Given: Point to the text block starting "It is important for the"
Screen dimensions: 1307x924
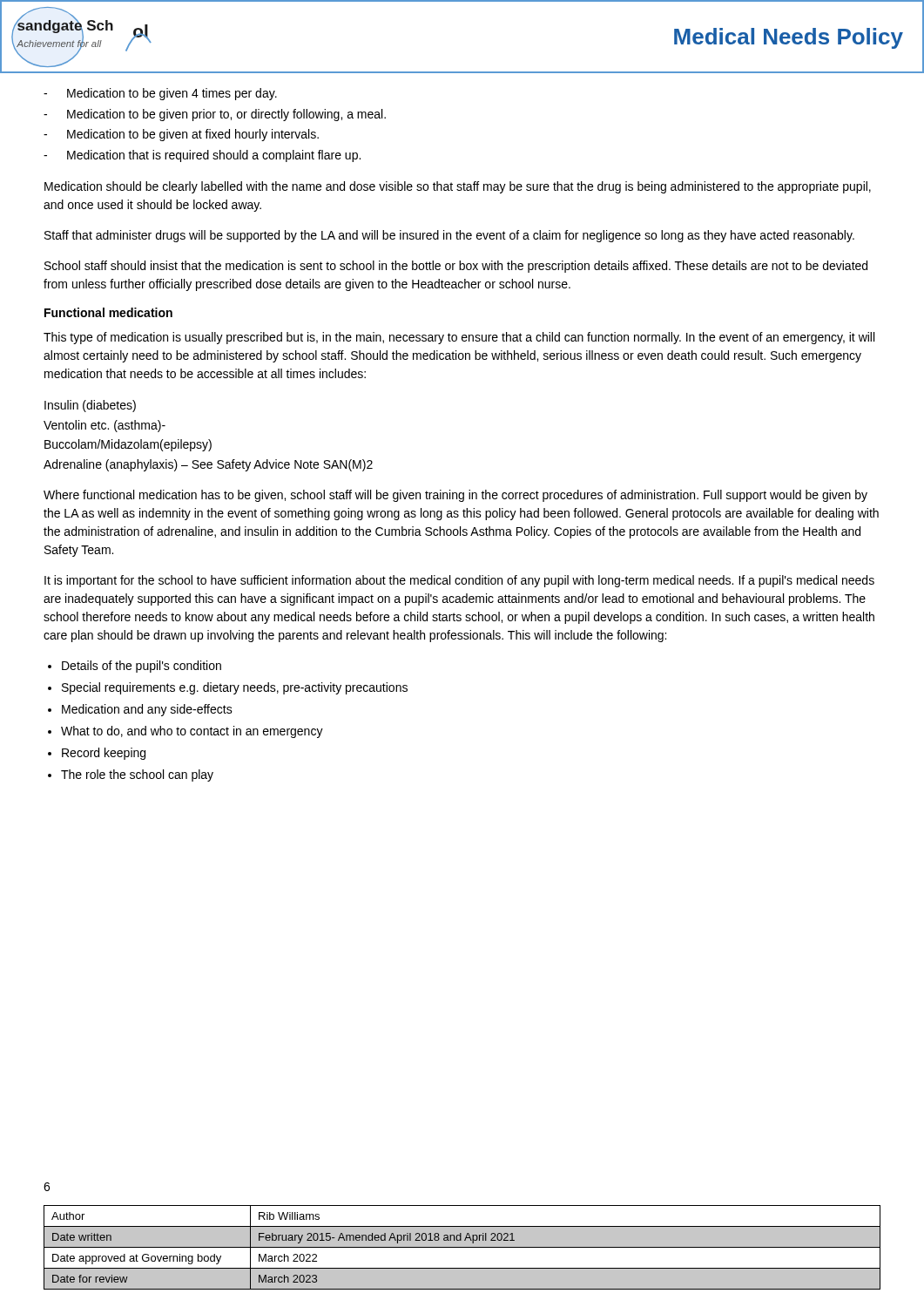Looking at the screenshot, I should pyautogui.click(x=459, y=608).
